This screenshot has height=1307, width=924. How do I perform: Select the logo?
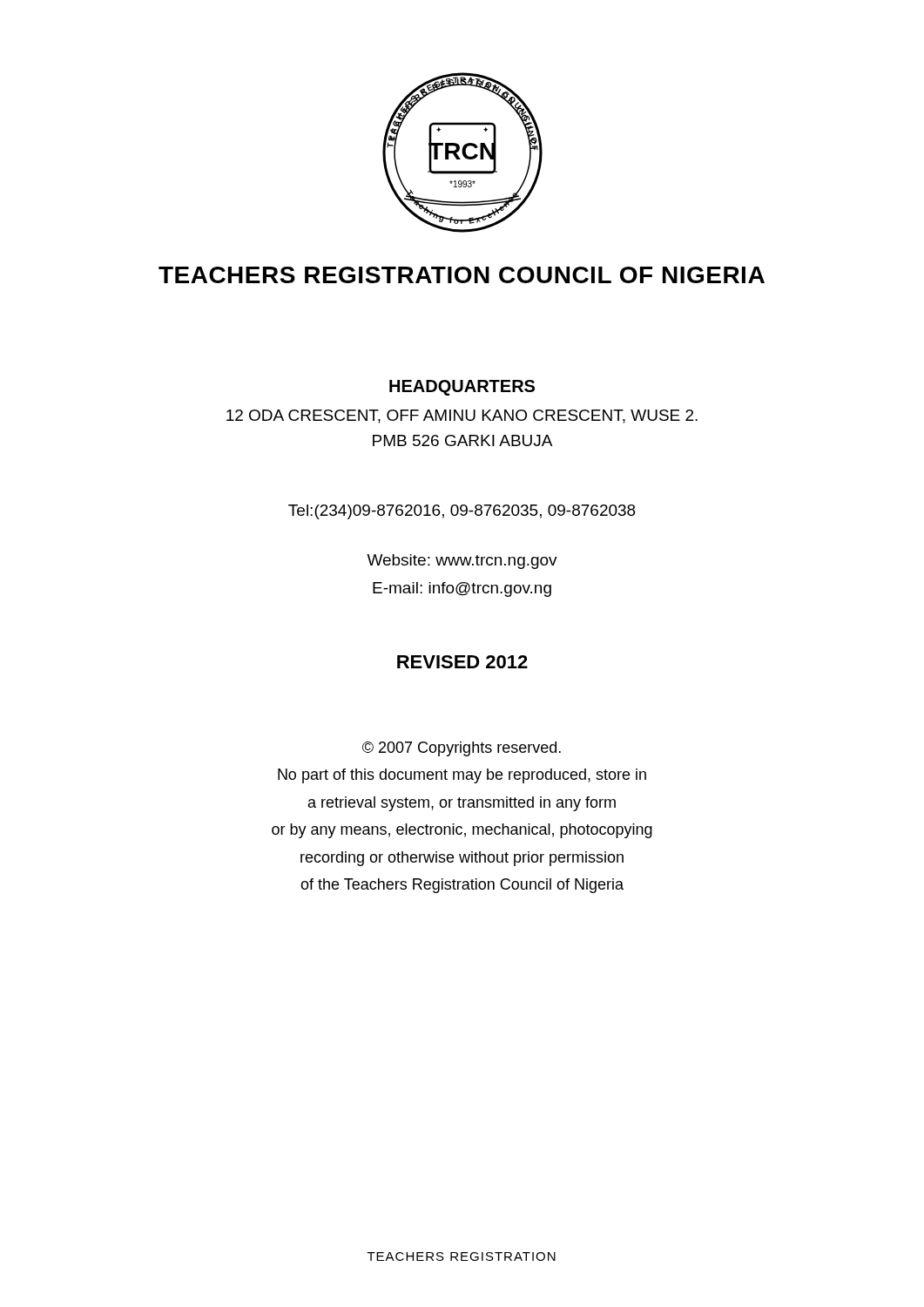click(x=462, y=152)
